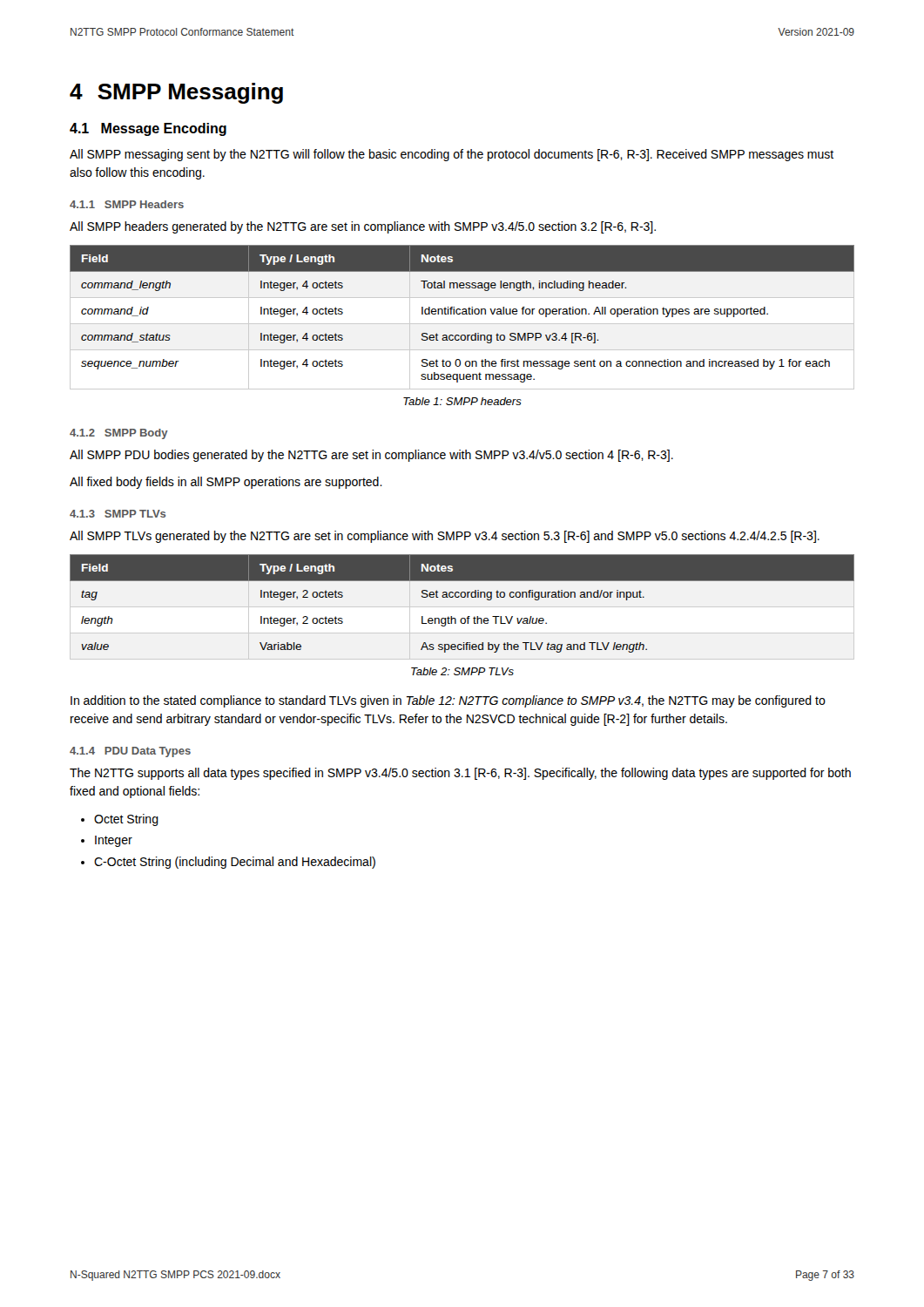This screenshot has width=924, height=1307.
Task: Select the section header that says "4.1.4 PDU Data Types"
Action: point(130,752)
